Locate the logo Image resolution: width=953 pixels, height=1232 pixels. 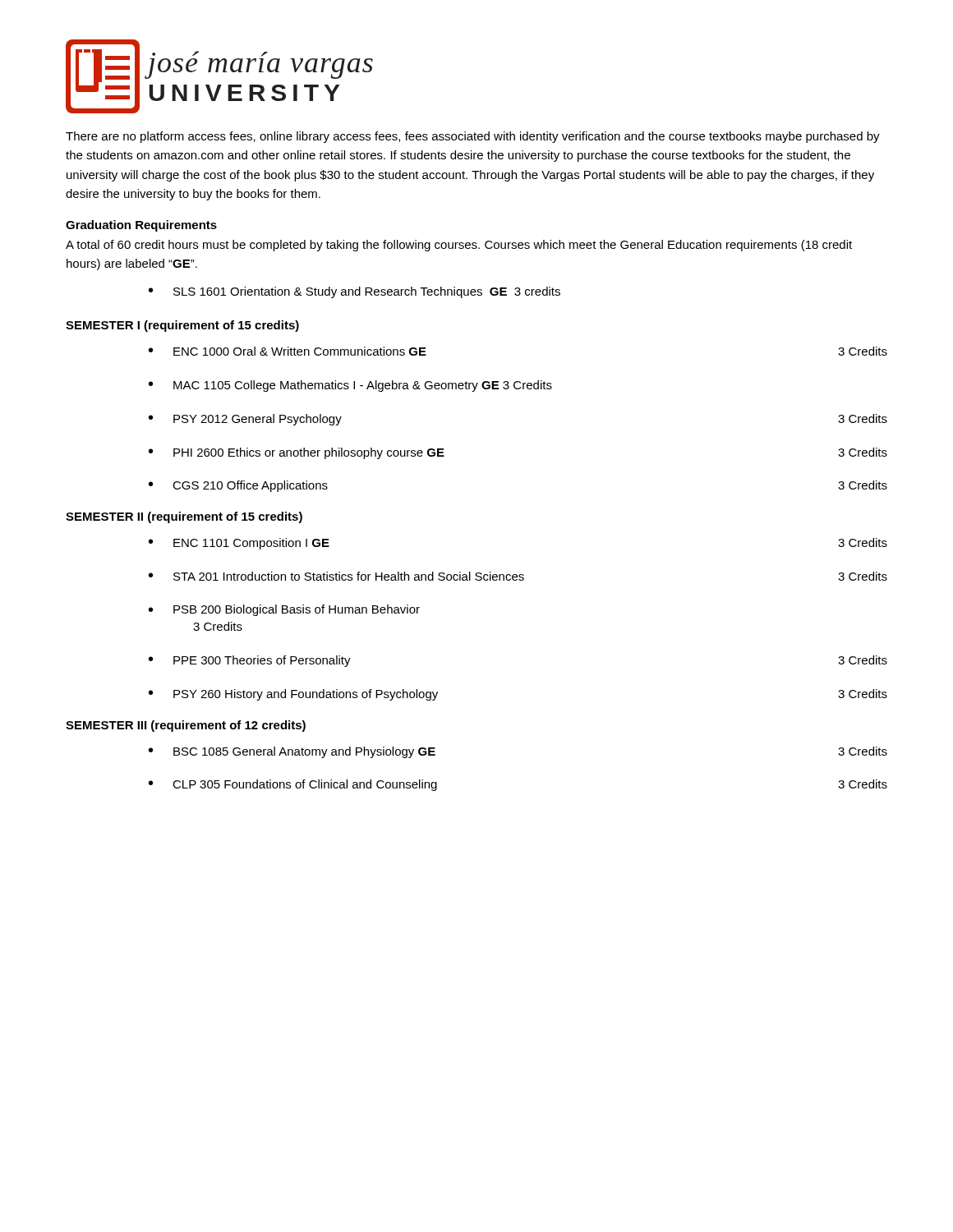tap(476, 76)
